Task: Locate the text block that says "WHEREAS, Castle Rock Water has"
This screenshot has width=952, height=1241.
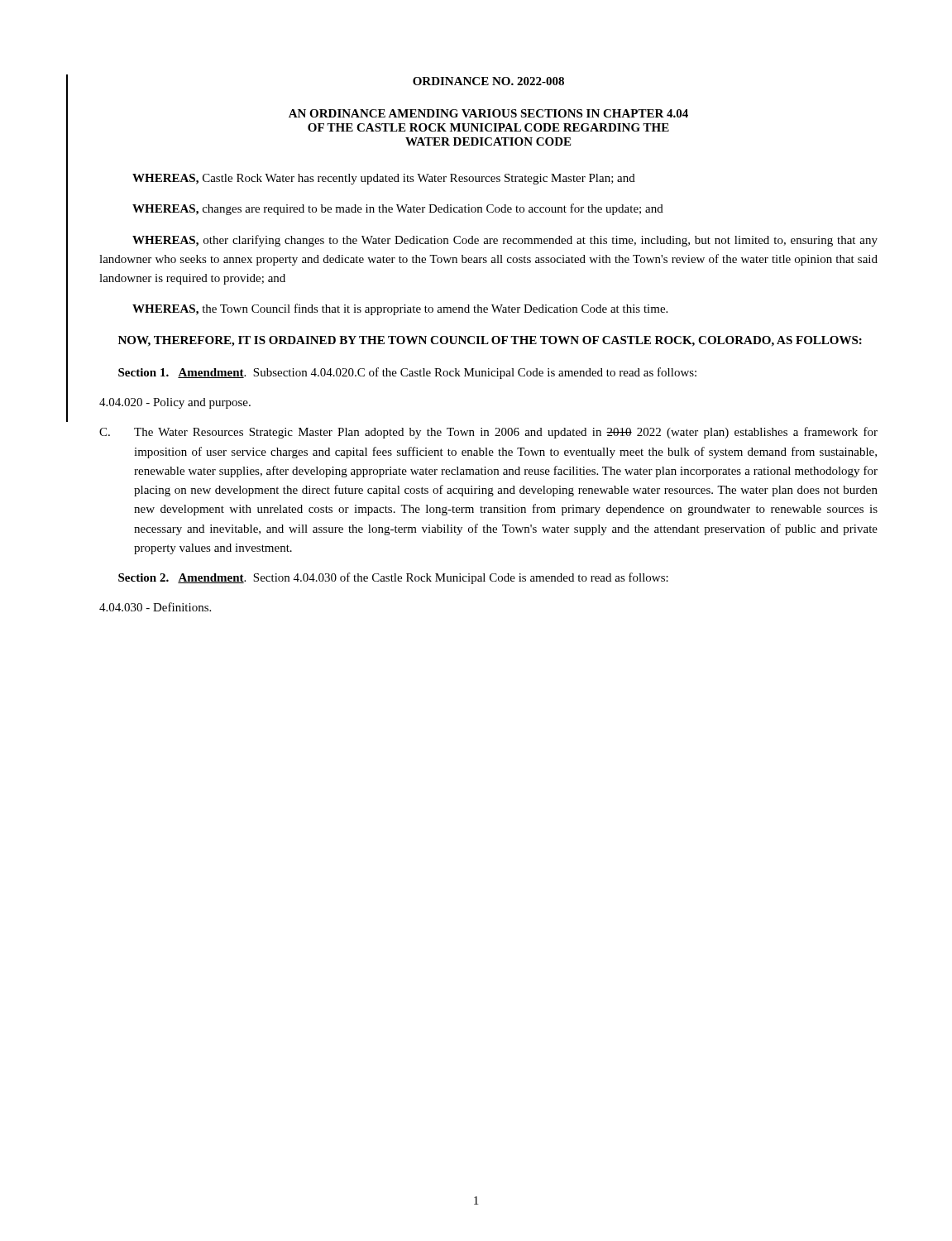Action: point(384,178)
